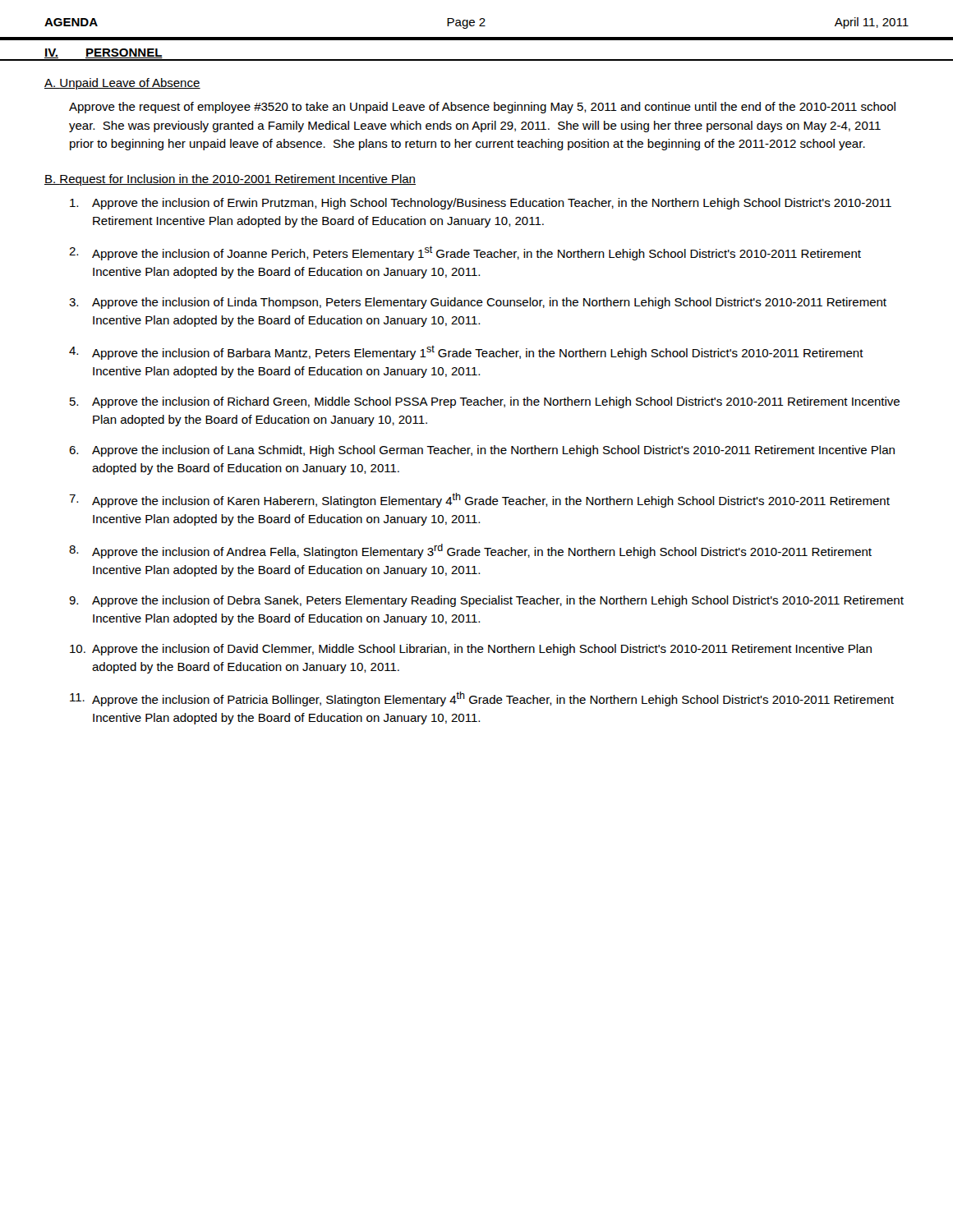The width and height of the screenshot is (953, 1232).
Task: Select the section header with the text "IV. PERSONNEL"
Action: pyautogui.click(x=103, y=52)
